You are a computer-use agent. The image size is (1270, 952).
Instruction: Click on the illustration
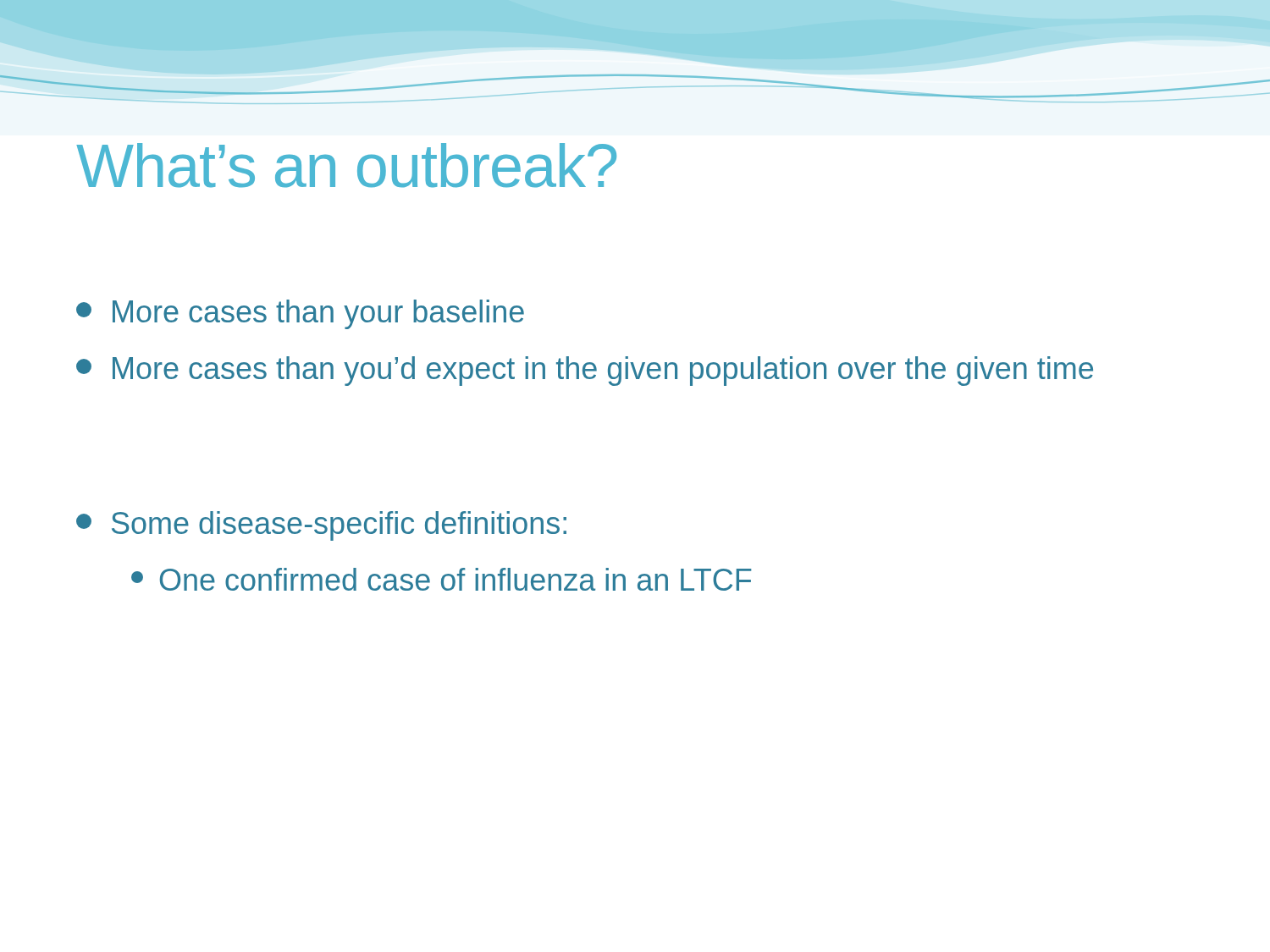click(635, 68)
